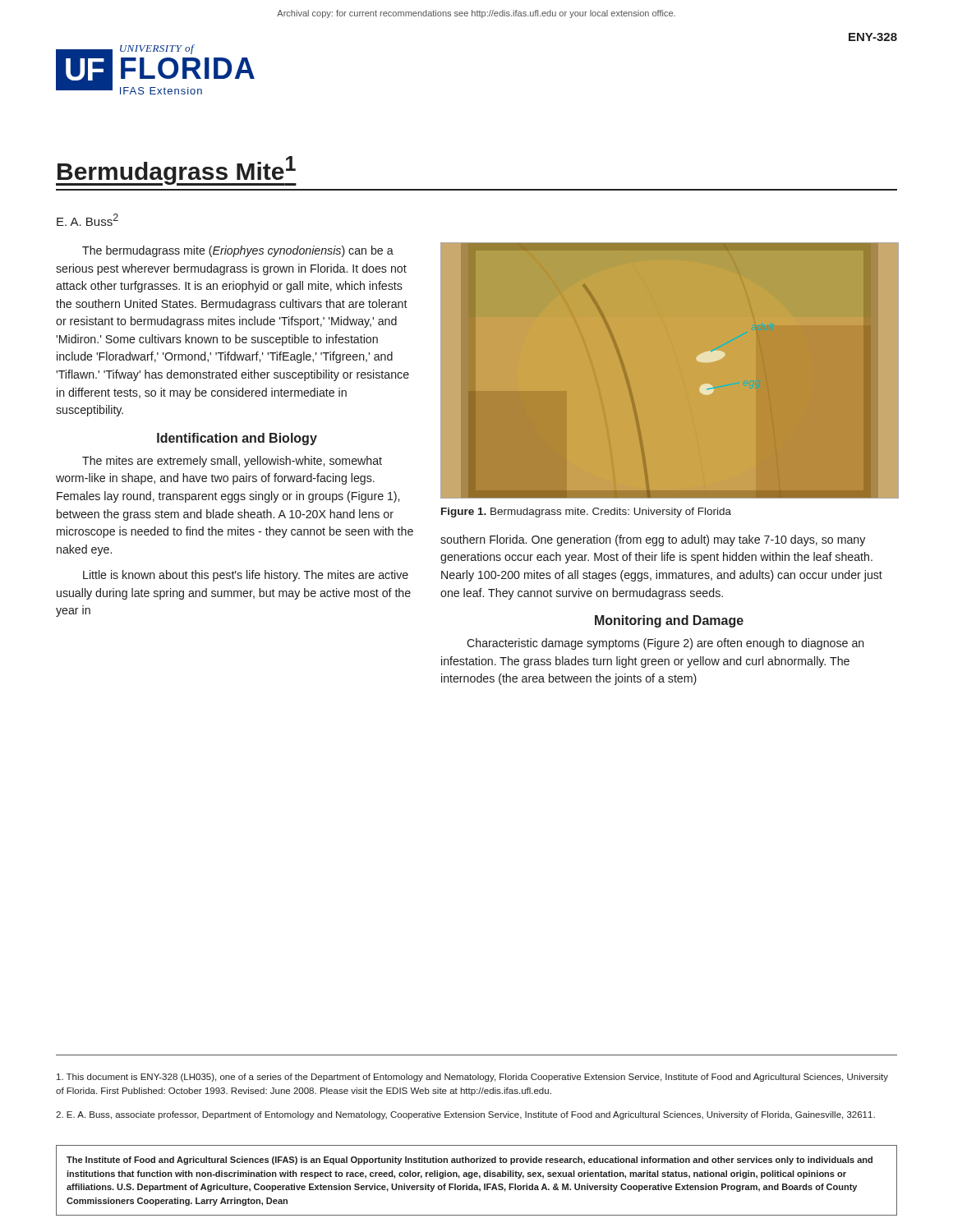This screenshot has height=1232, width=953.
Task: Click on the photo
Action: (x=670, y=370)
